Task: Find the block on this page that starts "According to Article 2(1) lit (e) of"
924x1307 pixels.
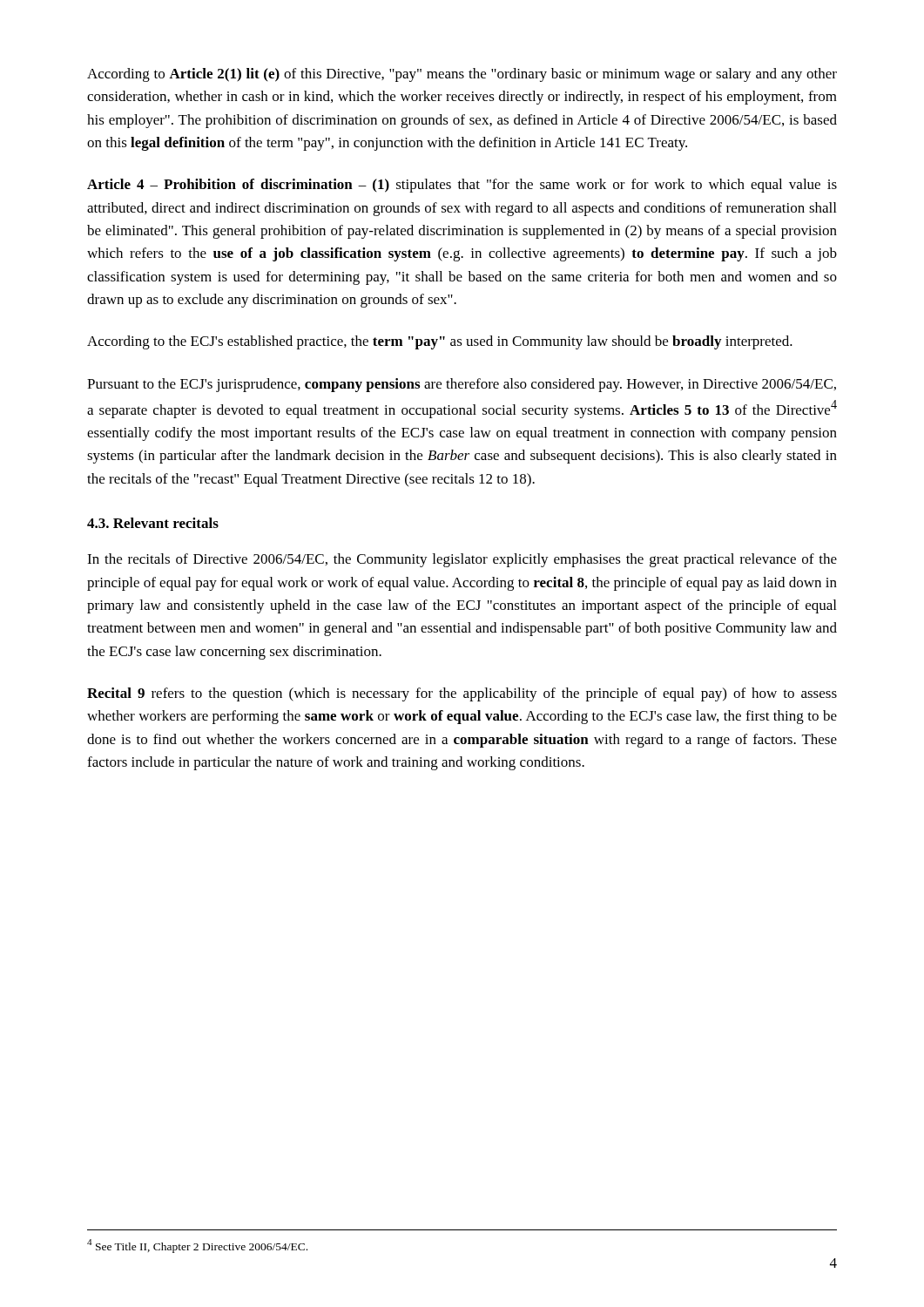Action: (462, 108)
